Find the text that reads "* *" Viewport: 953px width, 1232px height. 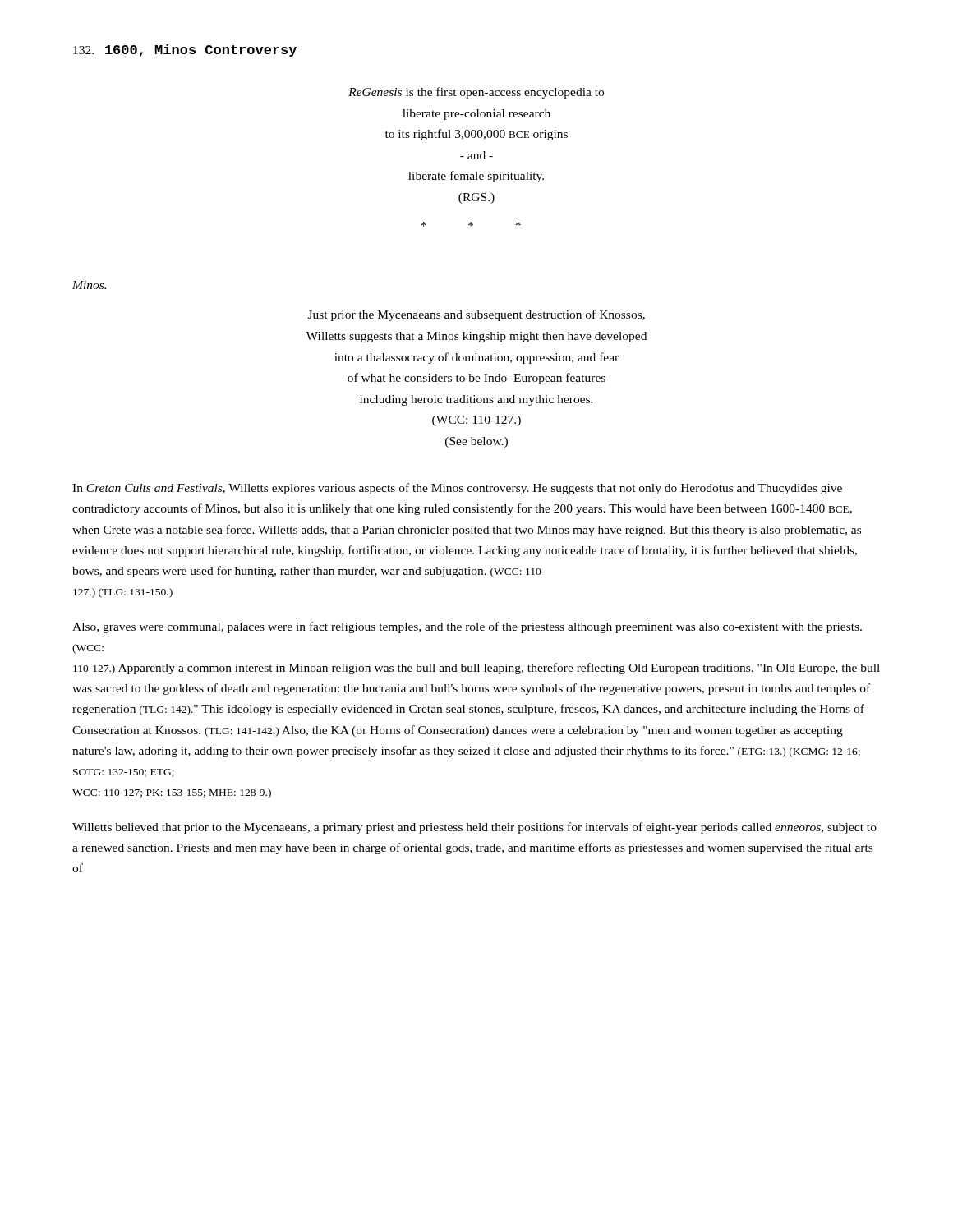point(476,226)
